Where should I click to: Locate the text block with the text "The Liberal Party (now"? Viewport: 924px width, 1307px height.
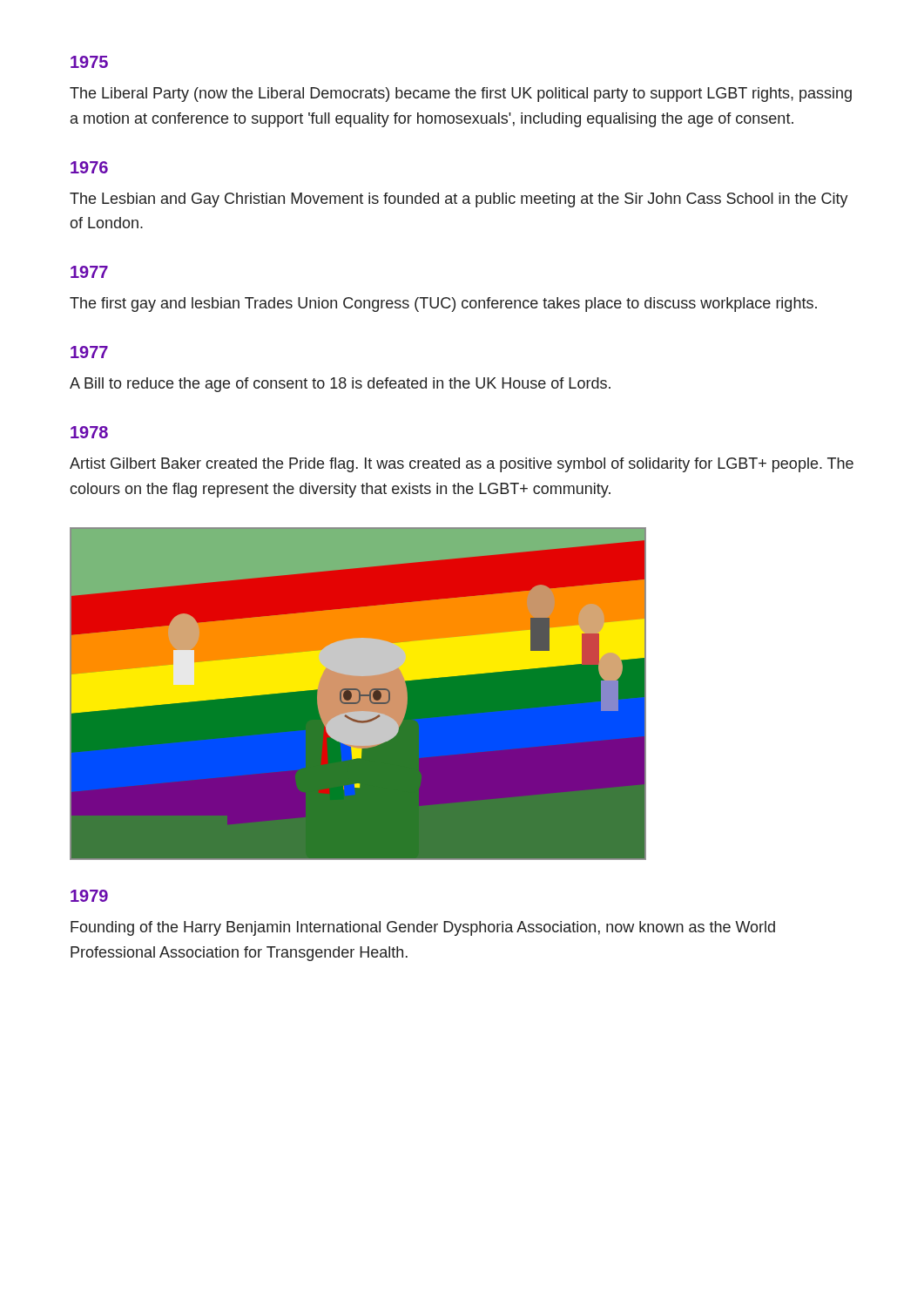coord(462,106)
